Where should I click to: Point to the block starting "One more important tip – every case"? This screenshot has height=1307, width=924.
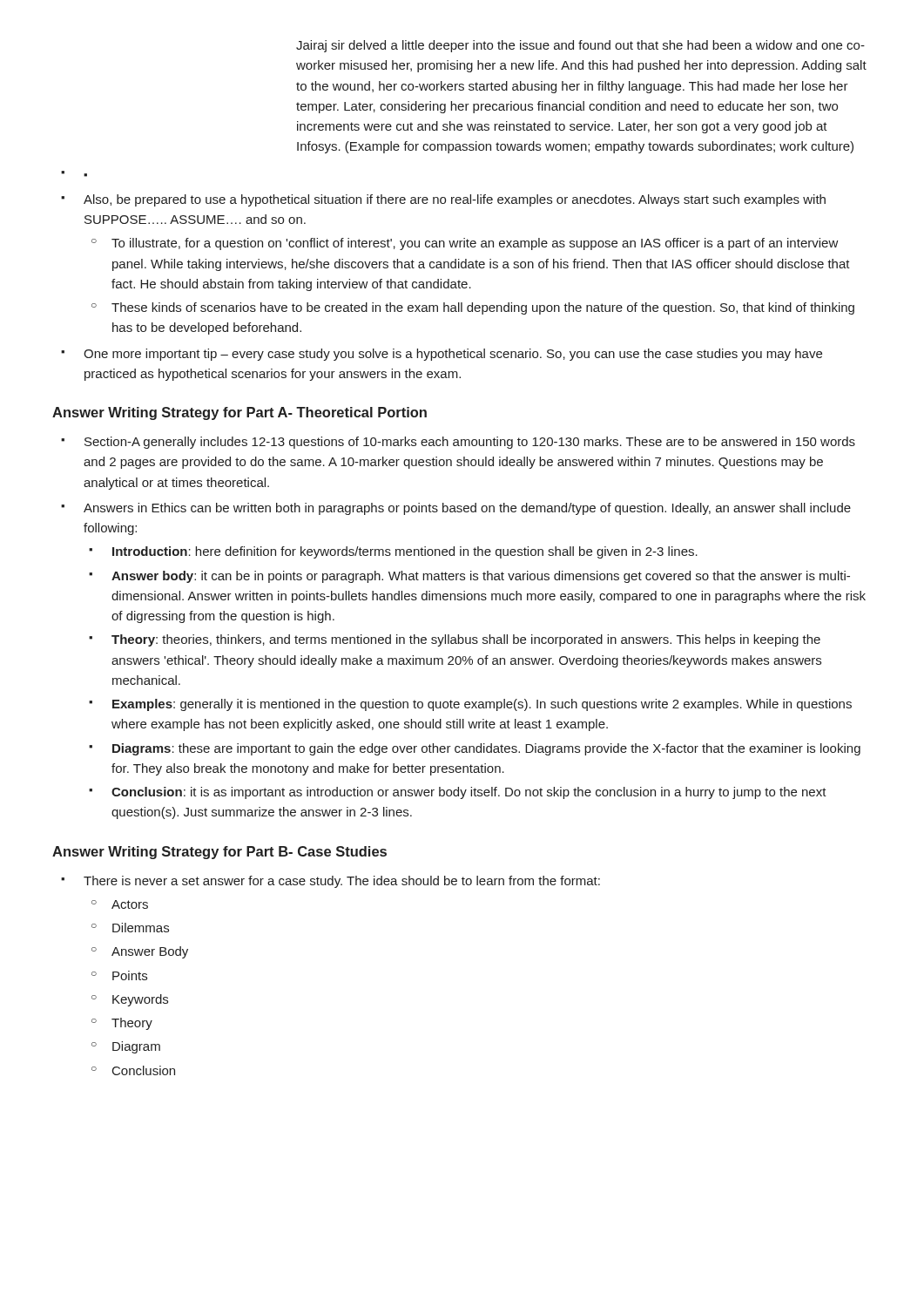point(453,363)
